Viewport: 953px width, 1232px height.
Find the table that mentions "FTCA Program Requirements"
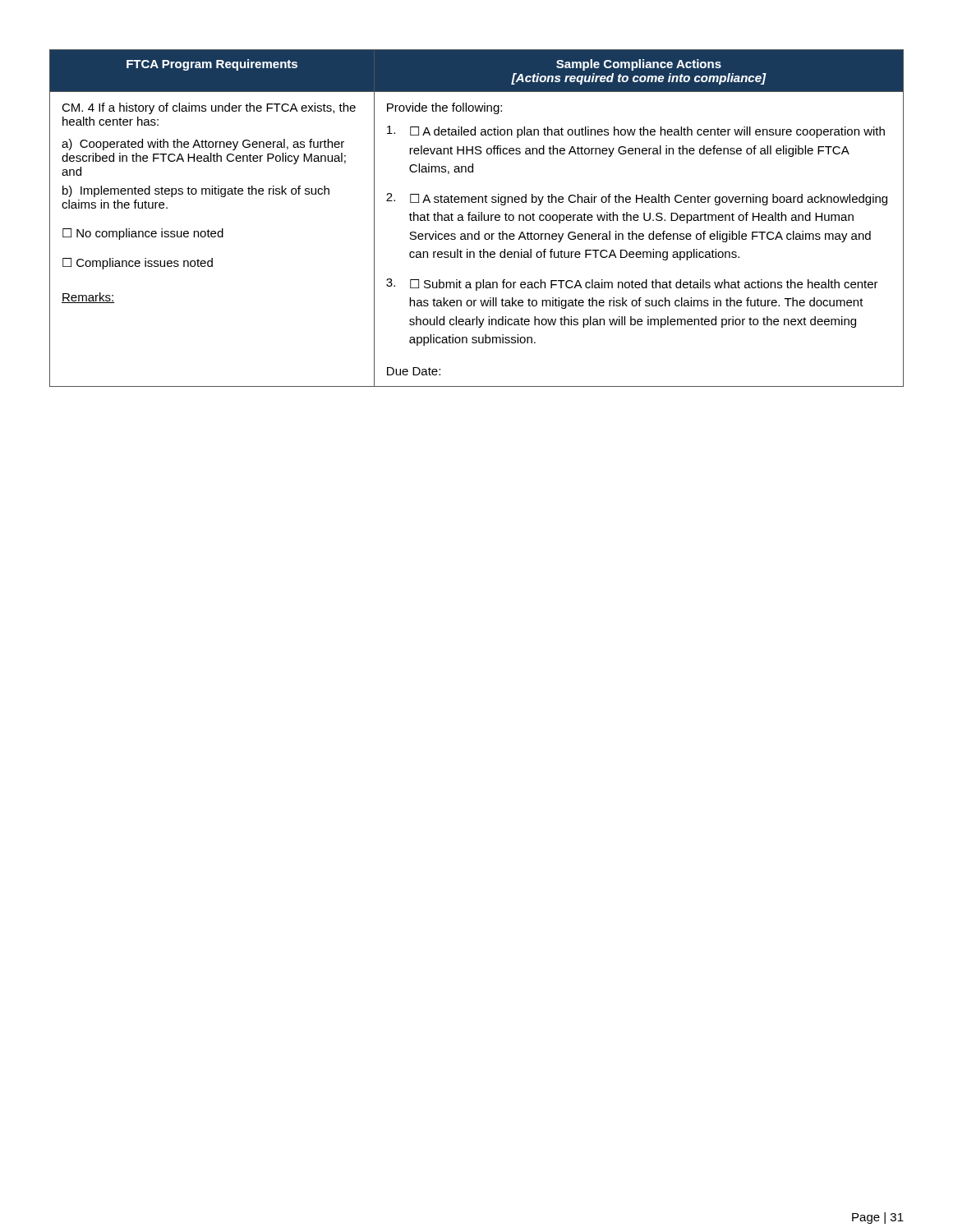point(476,218)
